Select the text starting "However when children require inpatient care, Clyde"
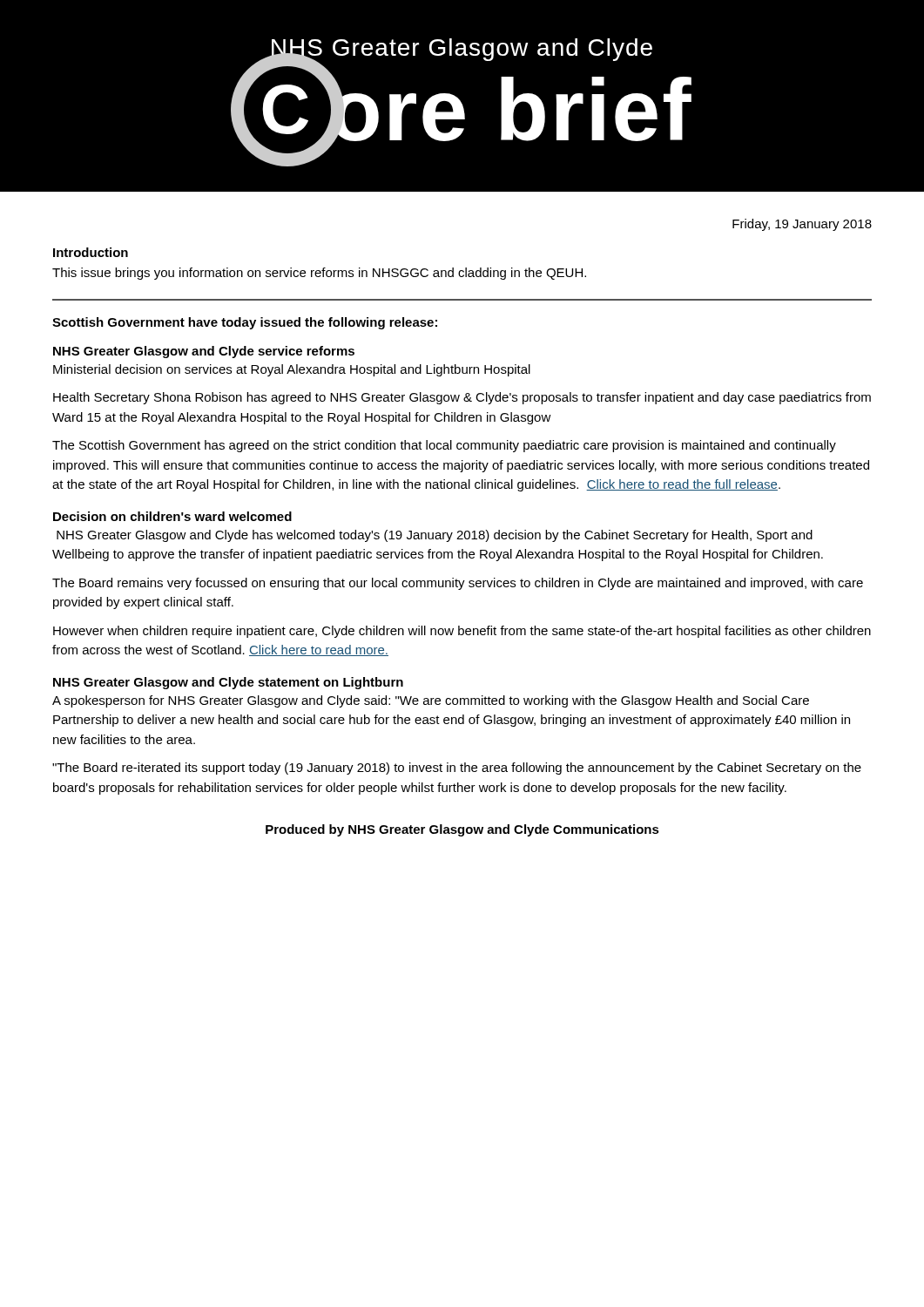Screen dimensions: 1307x924 [462, 640]
